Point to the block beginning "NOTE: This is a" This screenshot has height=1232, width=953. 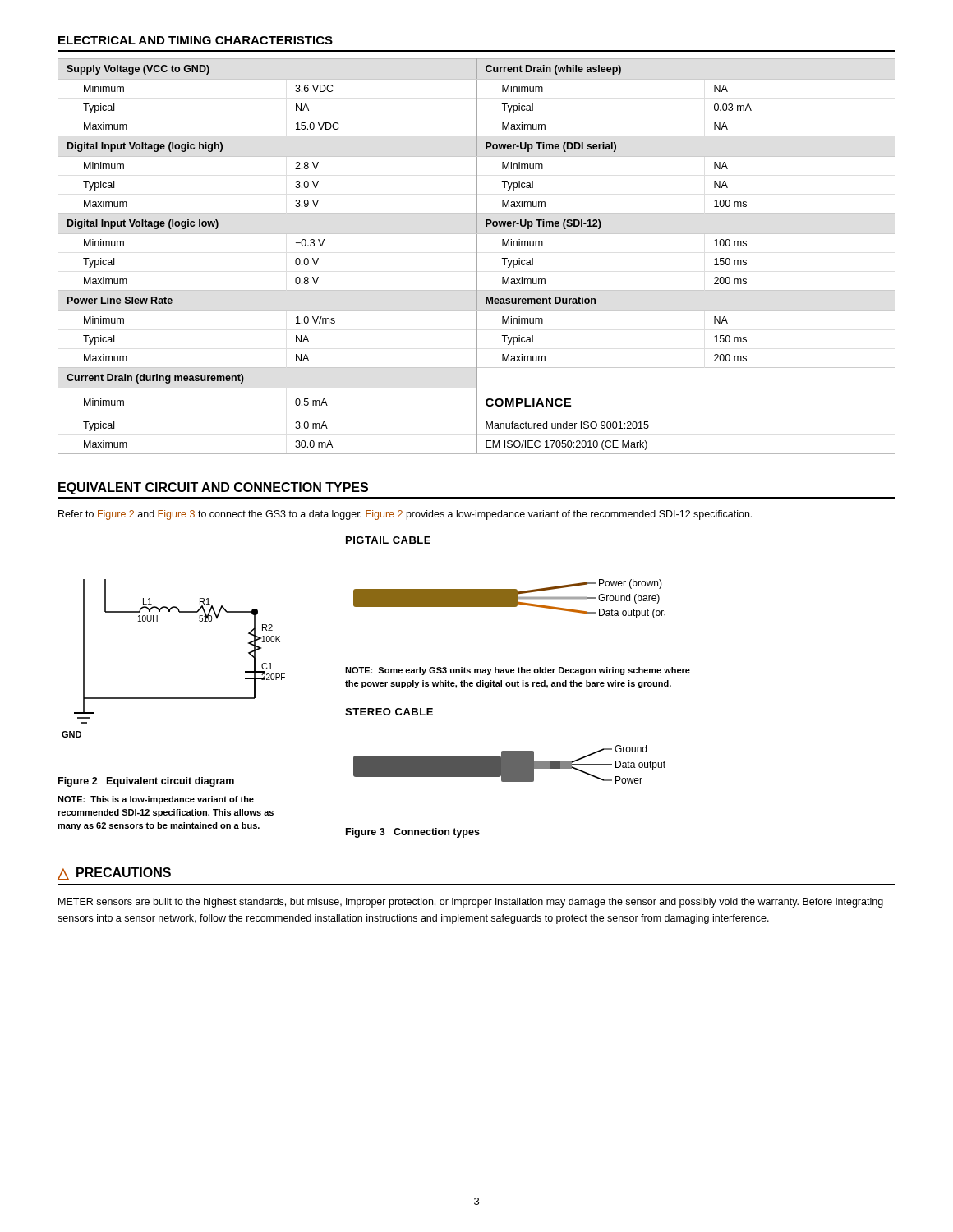(166, 812)
